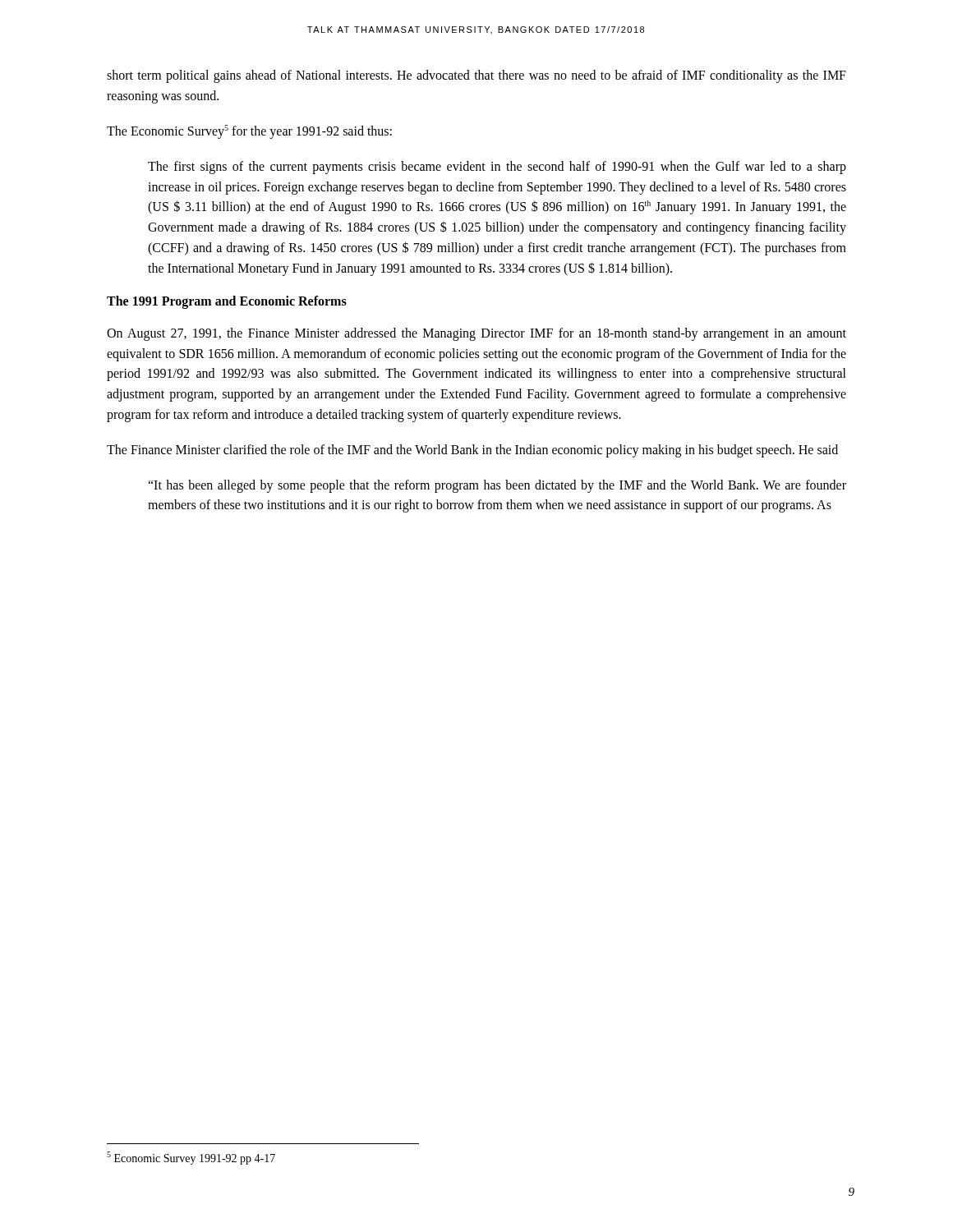This screenshot has width=953, height=1232.
Task: Locate the text block containing "“It has been alleged by some people"
Action: coord(497,495)
